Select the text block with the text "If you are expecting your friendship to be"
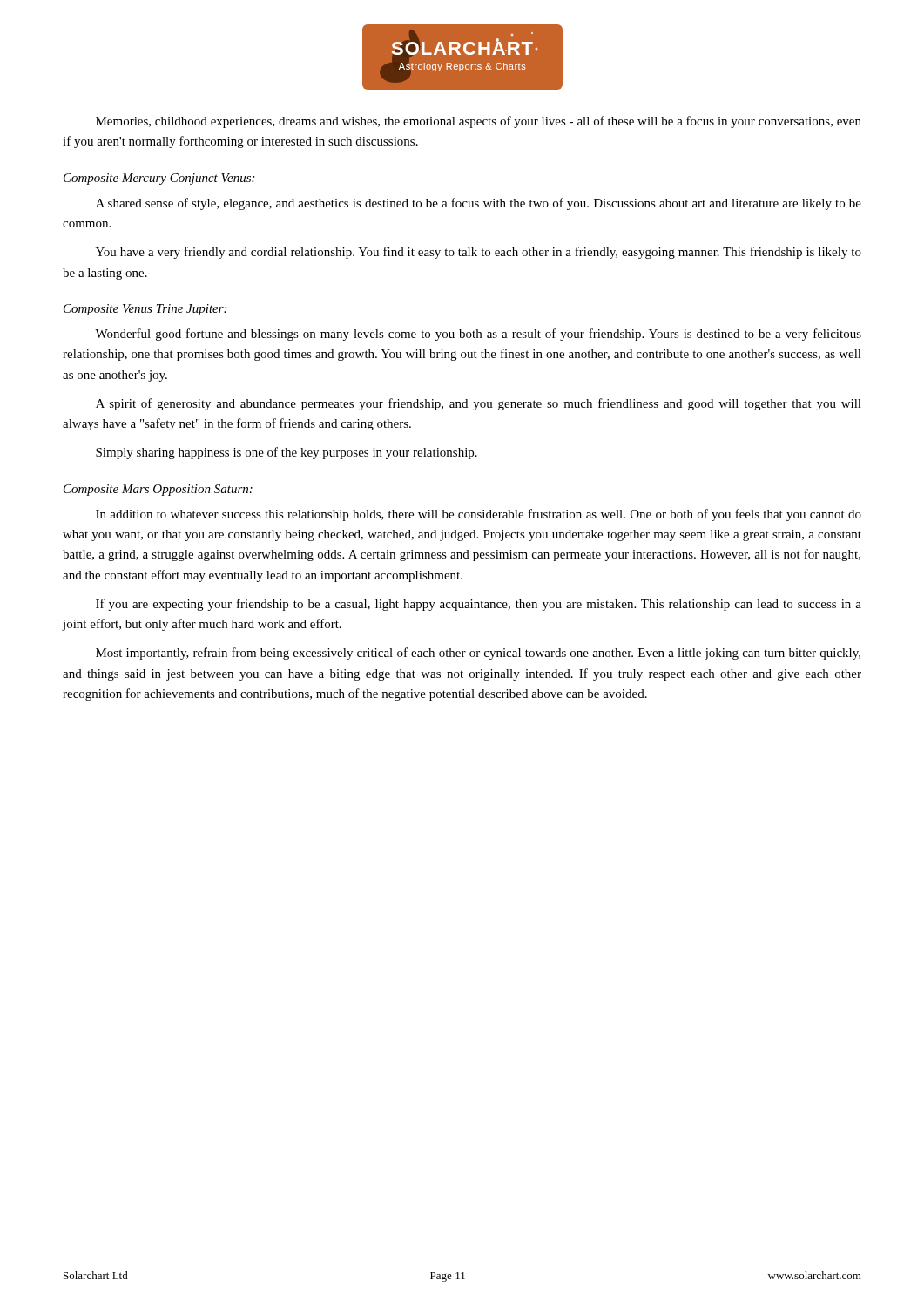Viewport: 924px width, 1307px height. [x=462, y=614]
